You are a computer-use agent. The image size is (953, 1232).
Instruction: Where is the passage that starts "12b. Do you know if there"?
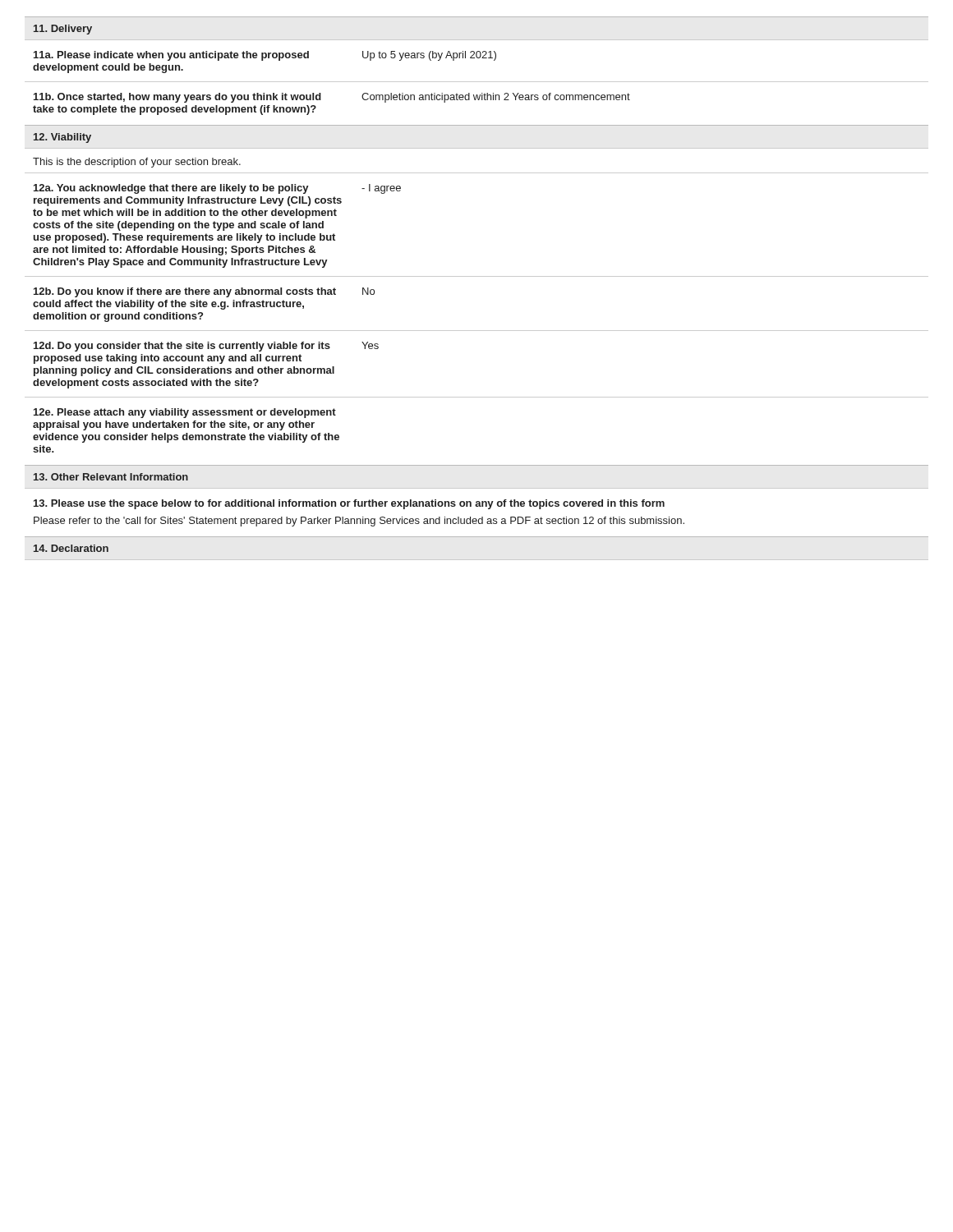[204, 292]
